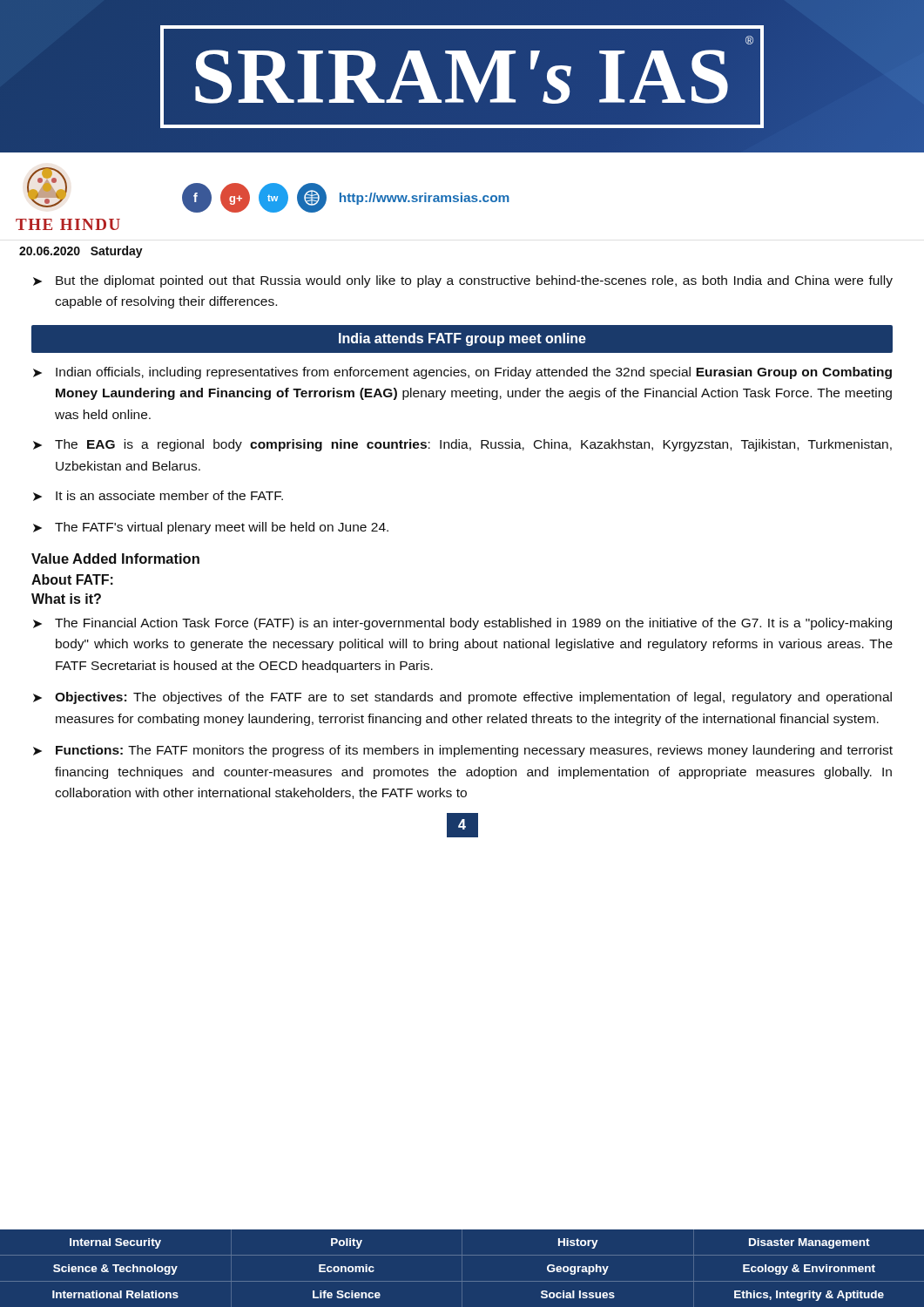Find the block on this page that starts "➤ The Financial Action Task Force (FATF) is"
924x1307 pixels.
[x=462, y=644]
